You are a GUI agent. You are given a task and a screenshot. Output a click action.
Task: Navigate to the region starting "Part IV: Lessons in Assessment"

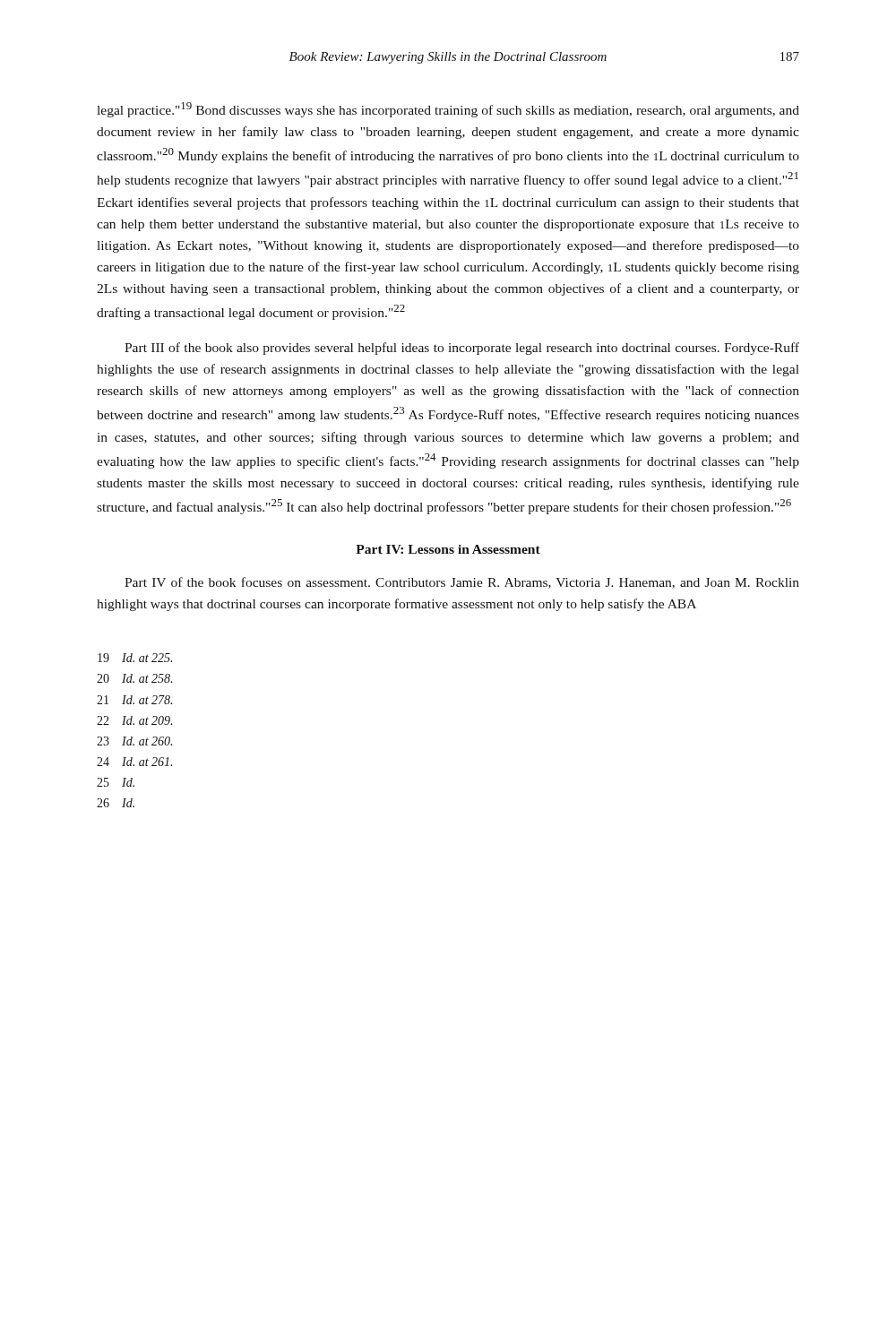click(x=448, y=549)
